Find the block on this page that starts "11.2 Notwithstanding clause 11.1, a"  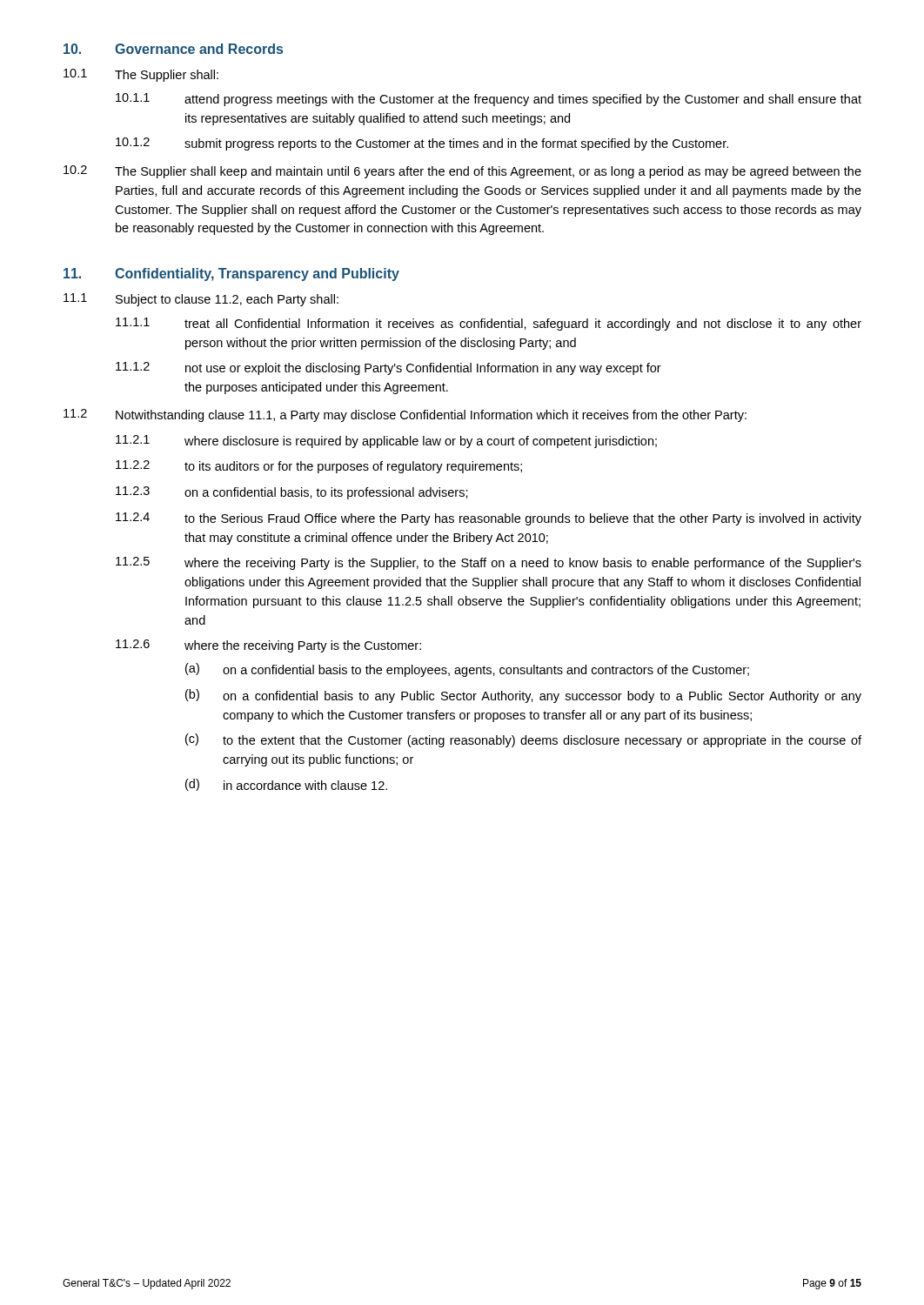[462, 416]
